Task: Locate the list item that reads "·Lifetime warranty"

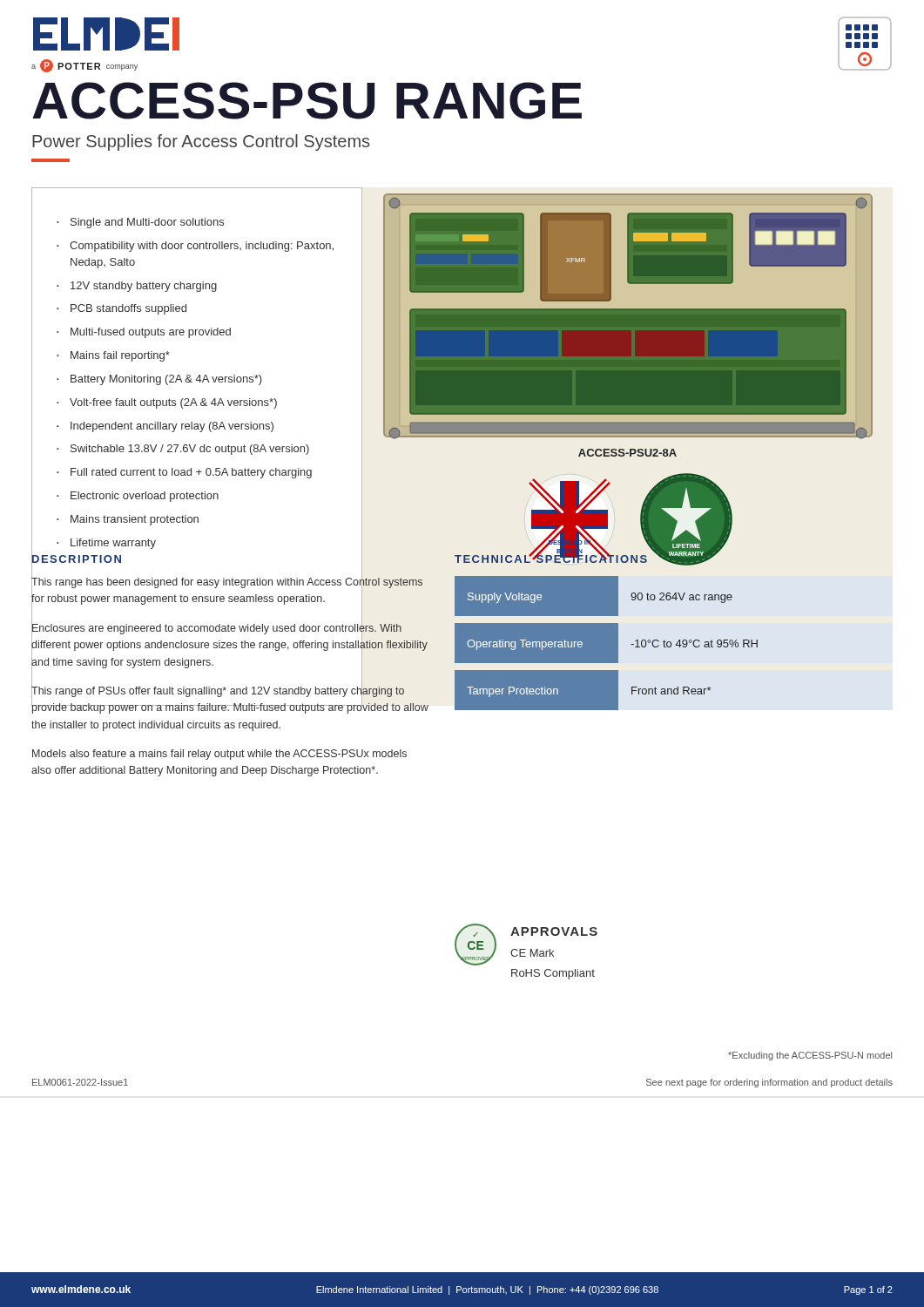Action: coord(106,543)
